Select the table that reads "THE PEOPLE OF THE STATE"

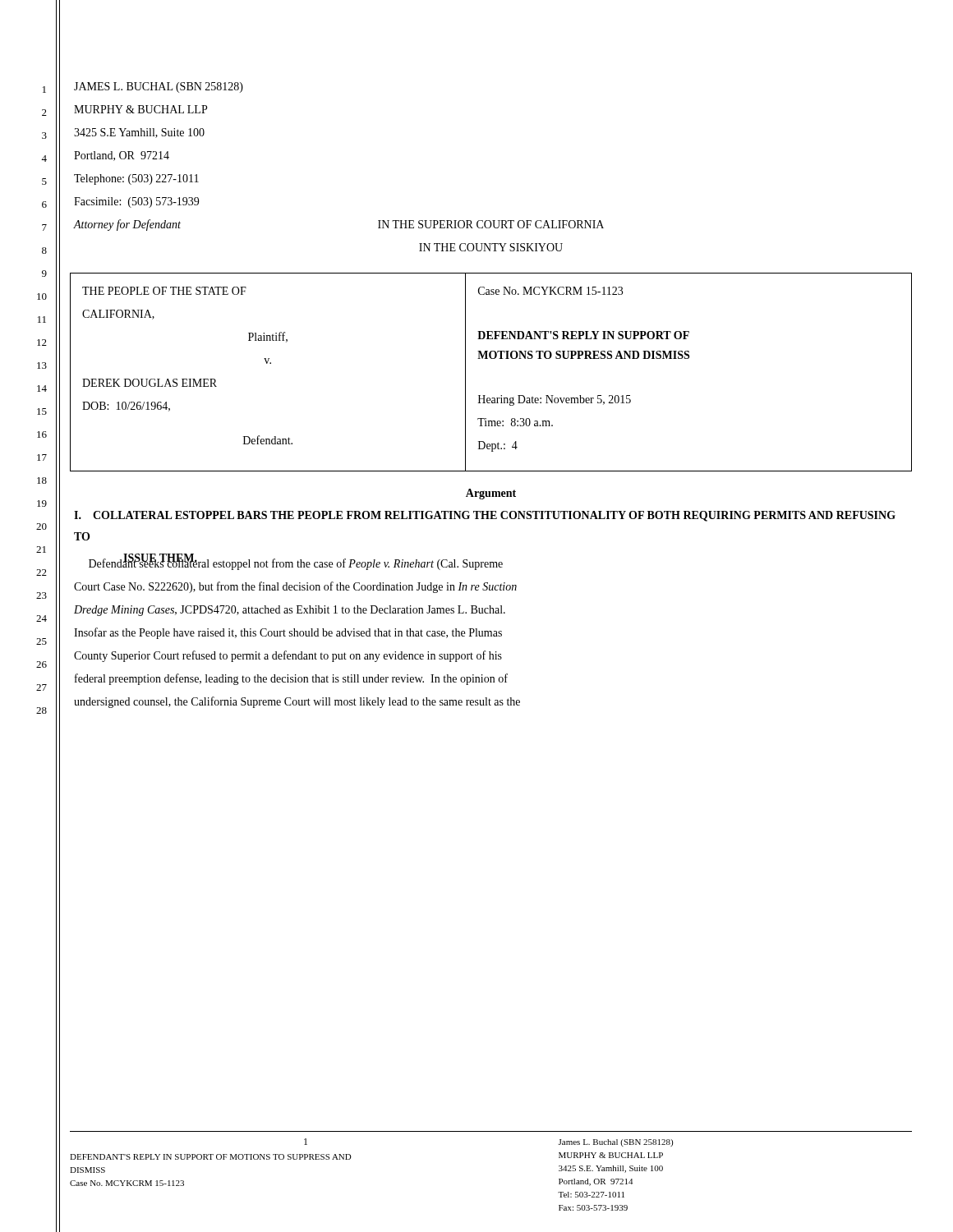click(x=491, y=372)
